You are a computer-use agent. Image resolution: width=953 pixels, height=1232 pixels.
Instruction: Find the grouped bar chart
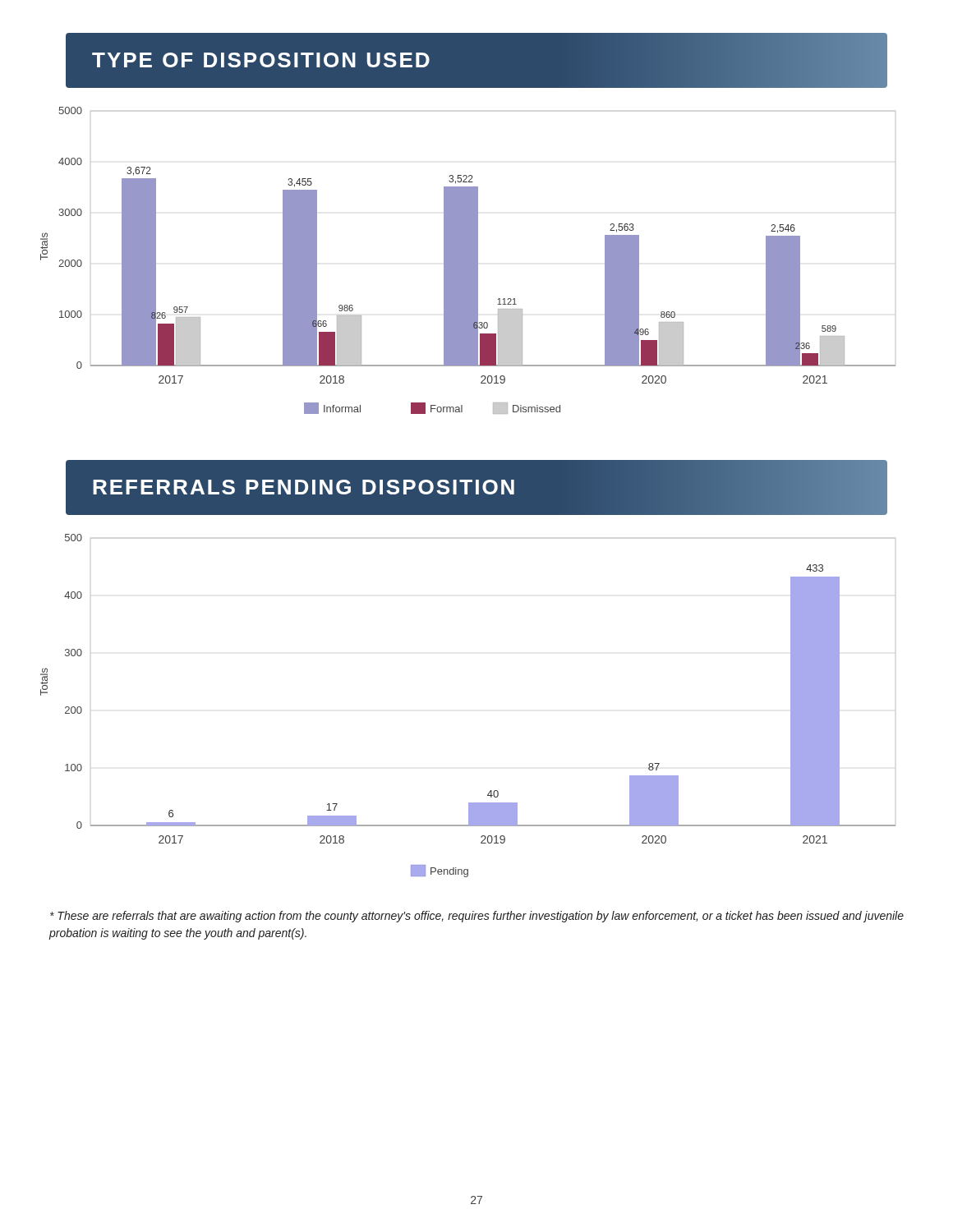[476, 267]
